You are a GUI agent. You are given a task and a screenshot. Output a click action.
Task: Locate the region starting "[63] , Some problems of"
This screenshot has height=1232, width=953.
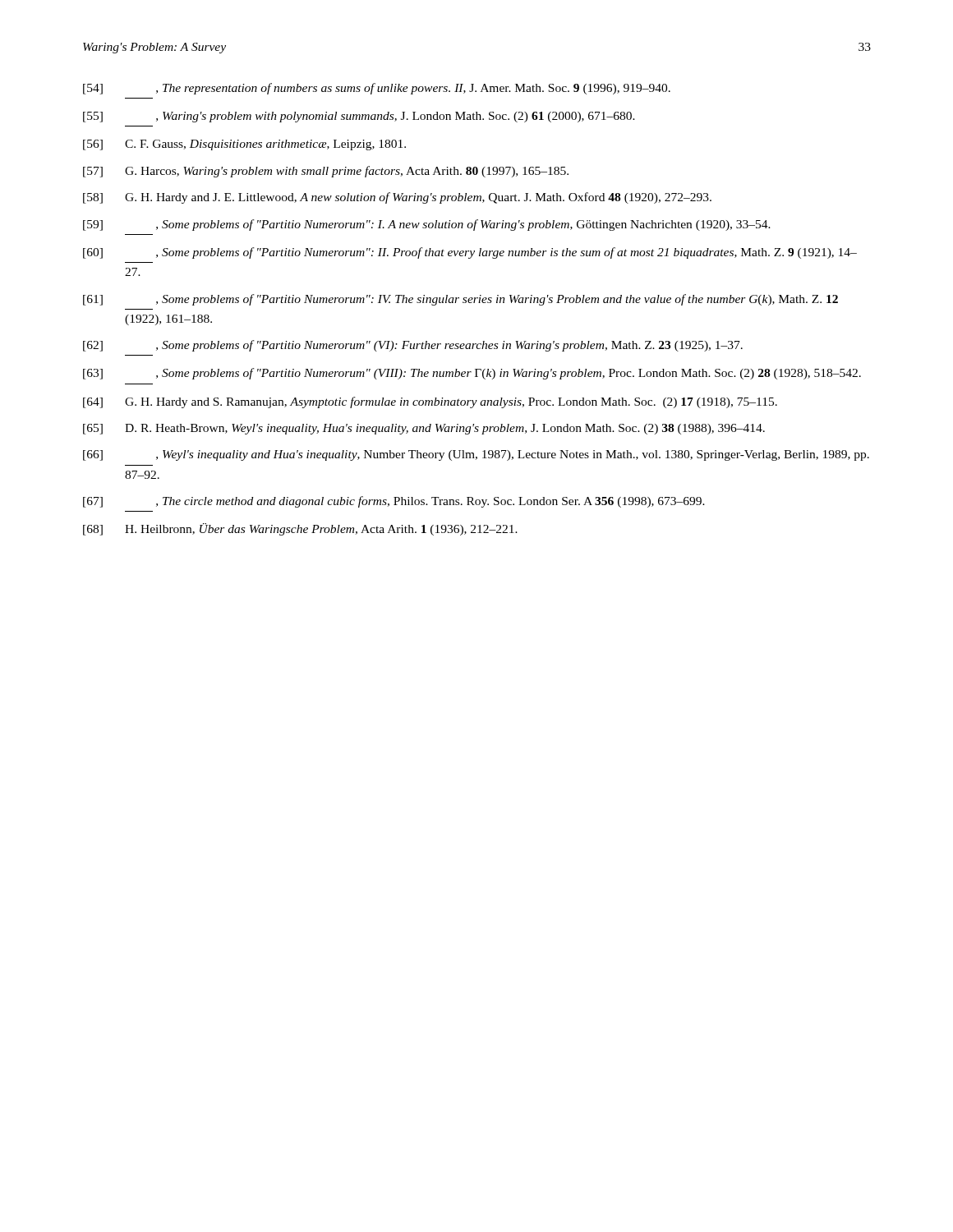tap(476, 374)
